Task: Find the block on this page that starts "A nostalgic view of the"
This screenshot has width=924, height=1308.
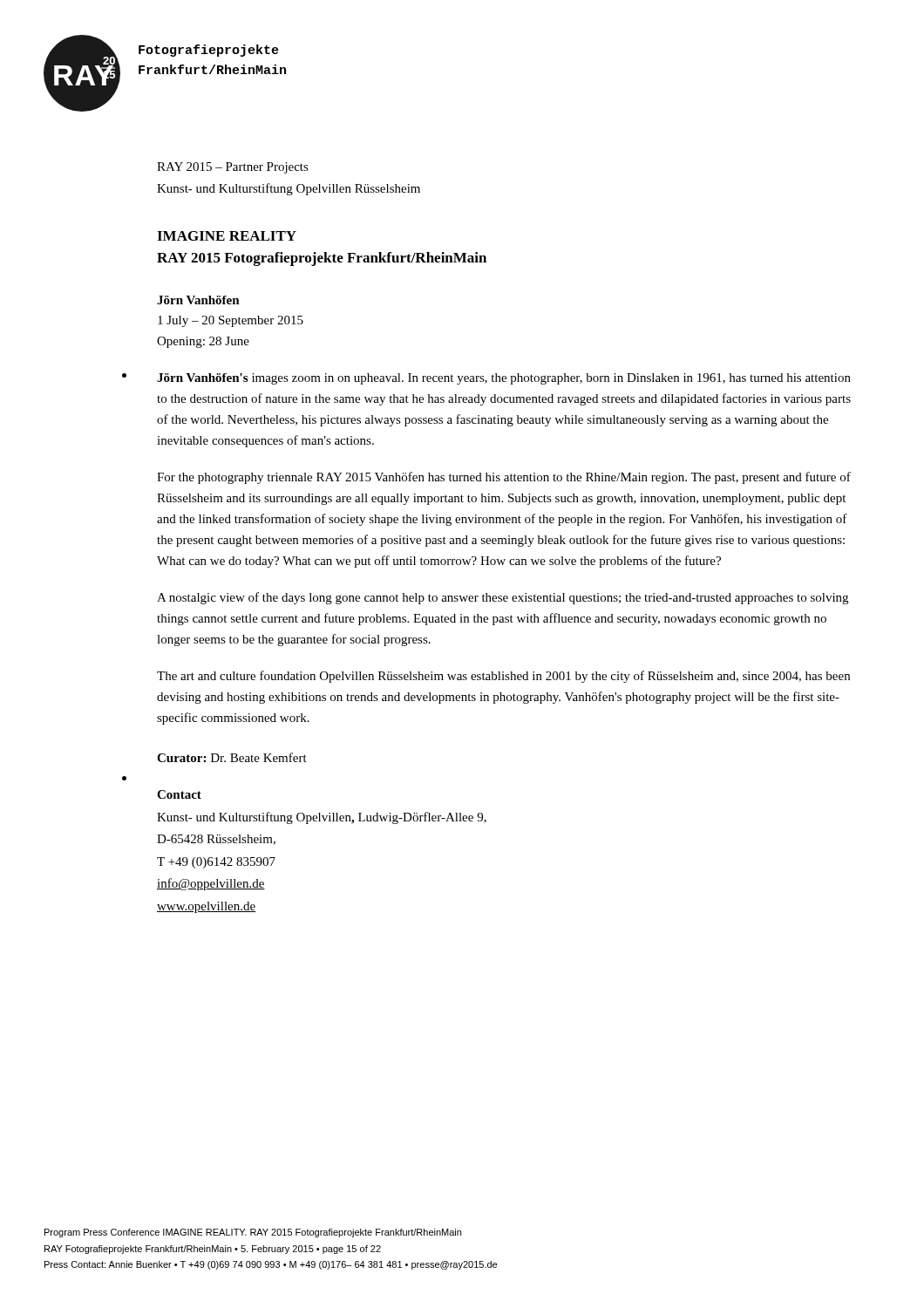Action: (x=503, y=618)
